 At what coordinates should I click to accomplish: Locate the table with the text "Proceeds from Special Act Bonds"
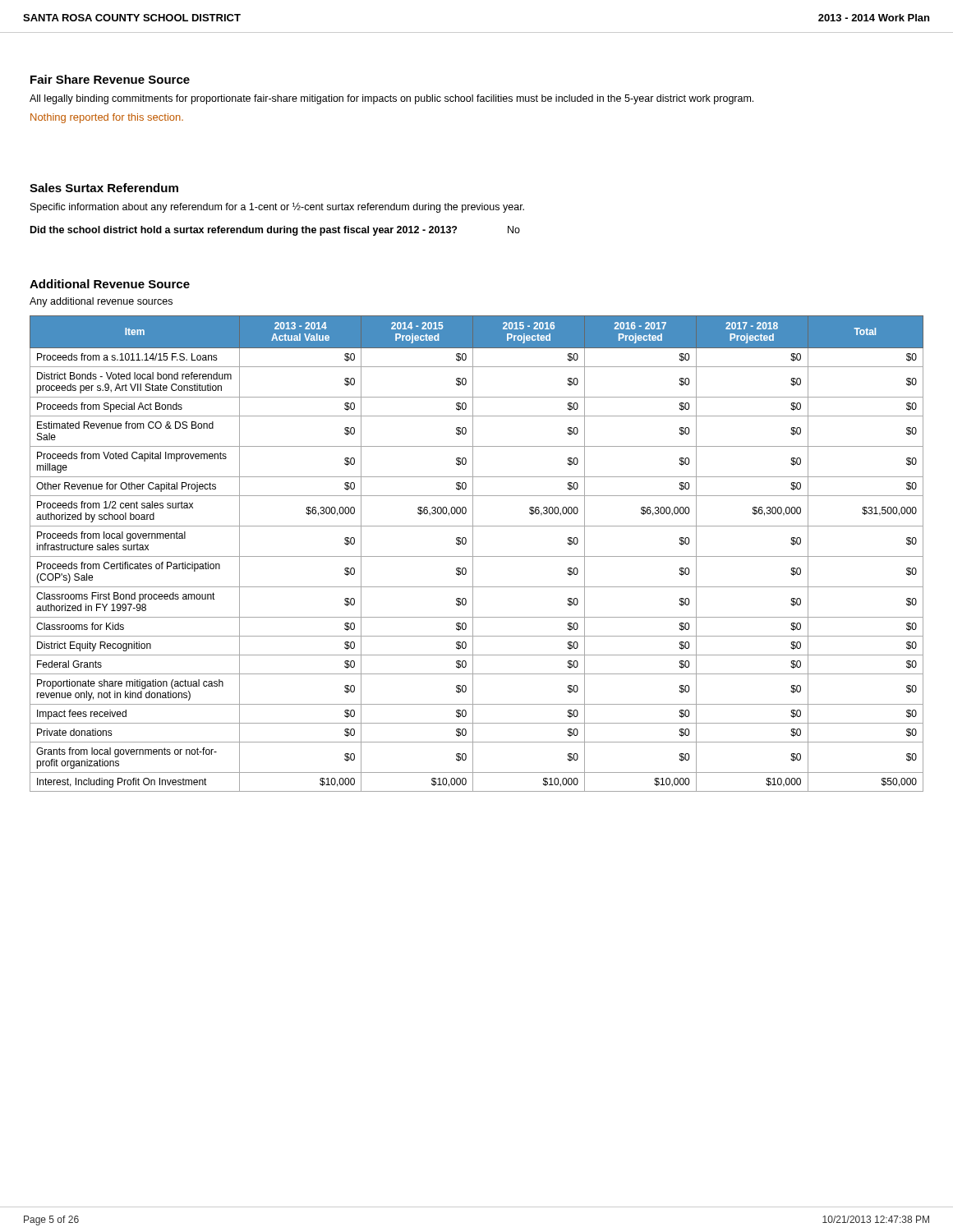[x=476, y=554]
